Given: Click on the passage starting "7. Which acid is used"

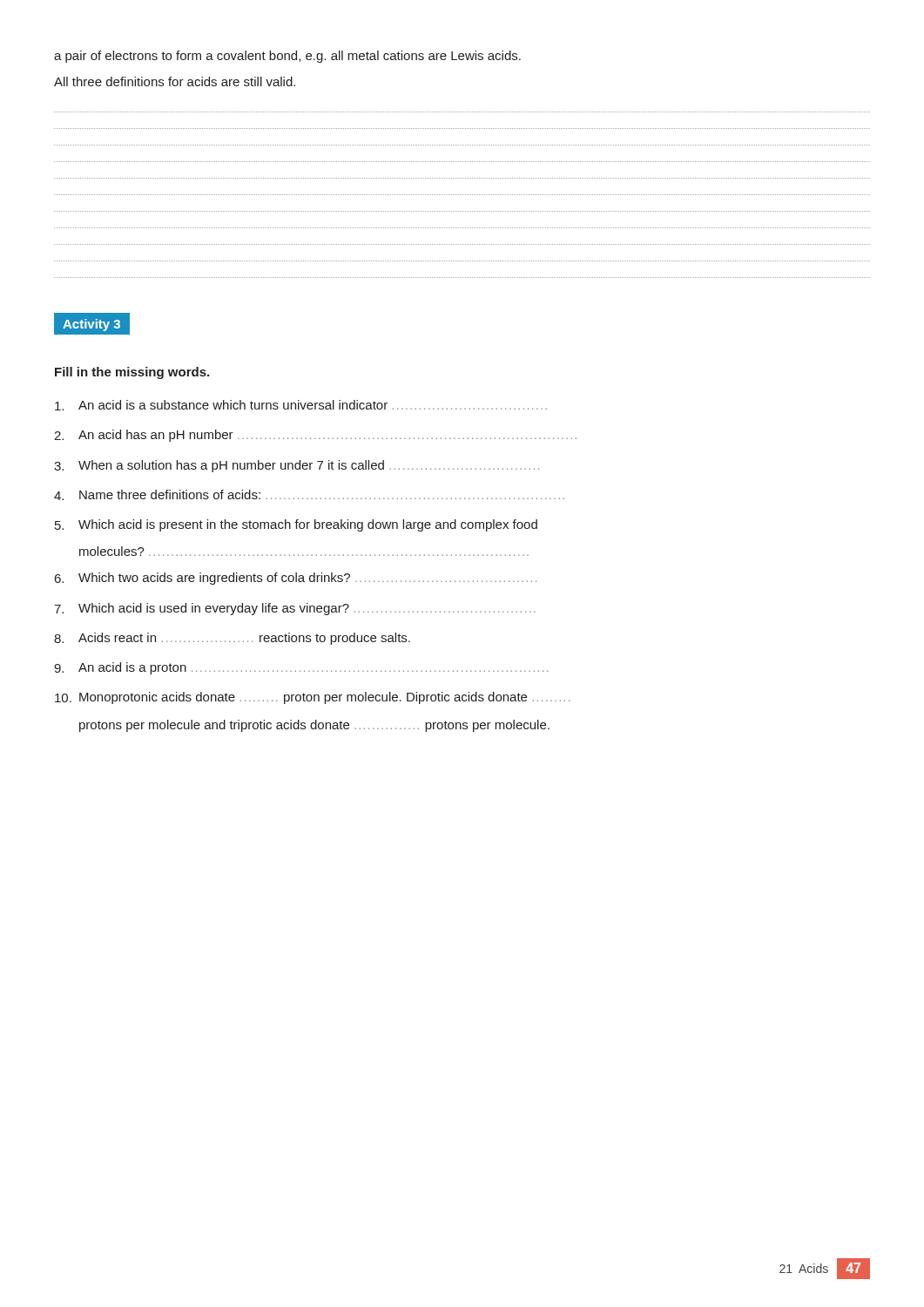Looking at the screenshot, I should coord(462,608).
